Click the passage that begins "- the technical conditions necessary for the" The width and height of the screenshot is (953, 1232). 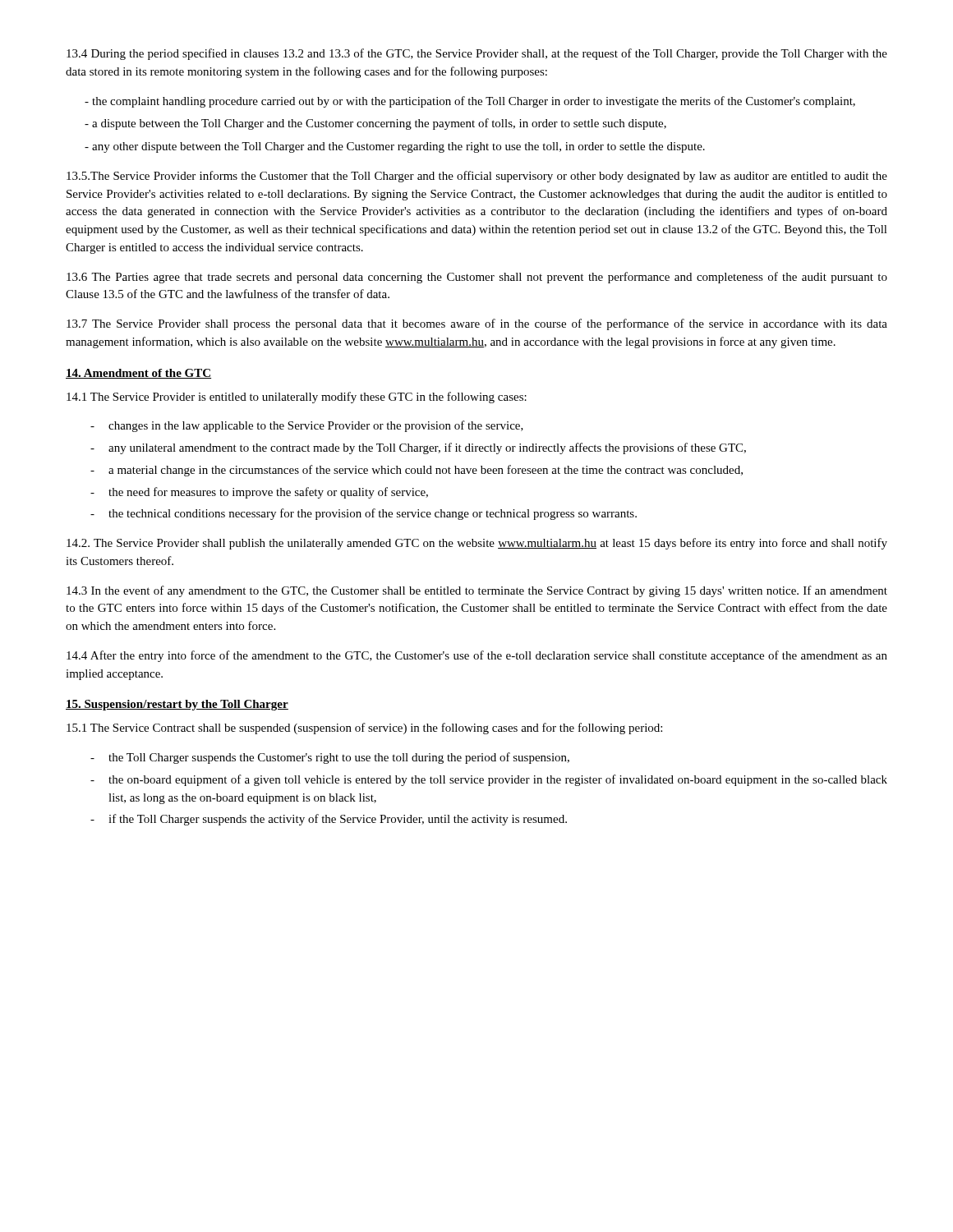click(x=489, y=514)
